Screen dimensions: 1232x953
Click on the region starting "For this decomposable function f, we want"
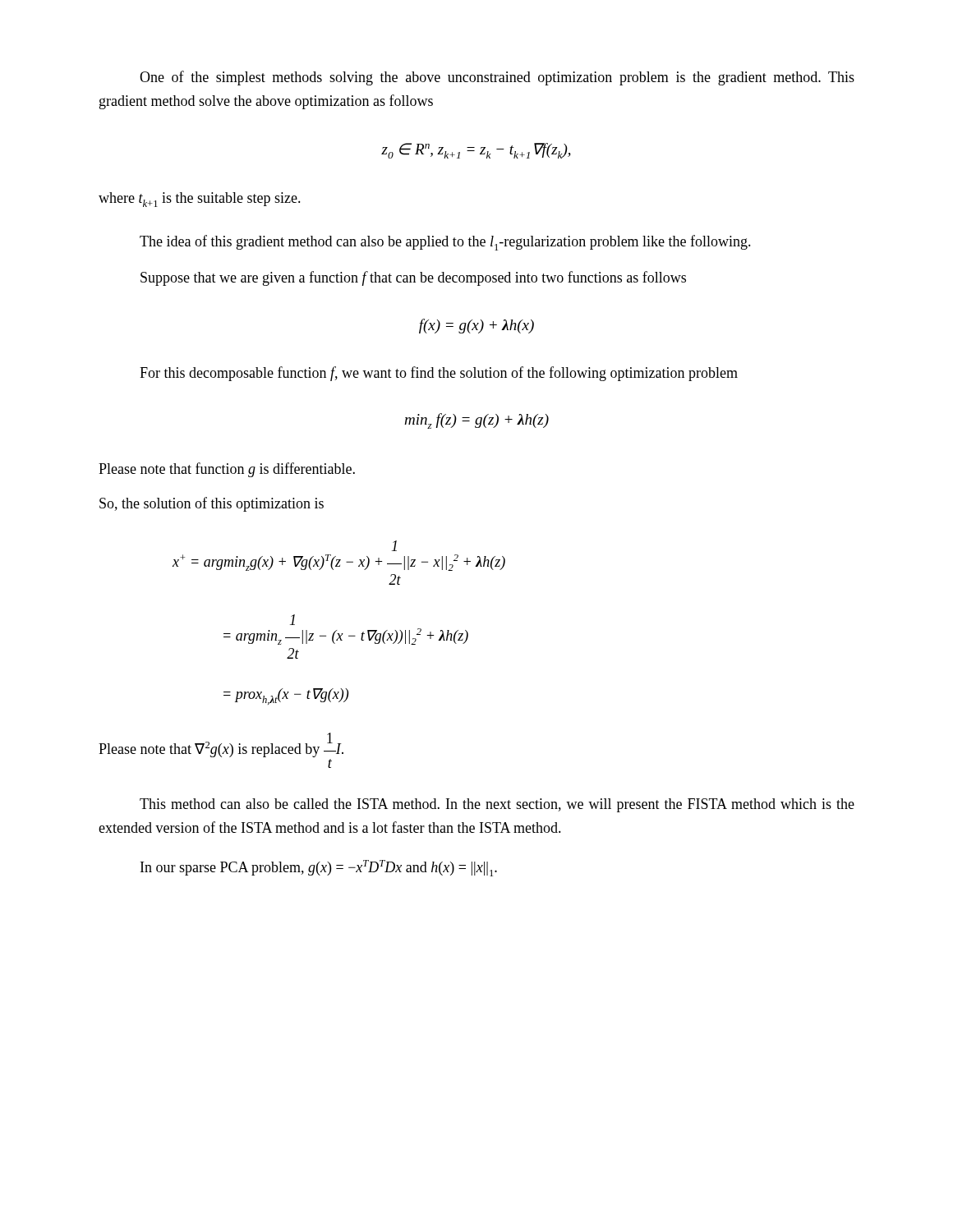(x=439, y=373)
